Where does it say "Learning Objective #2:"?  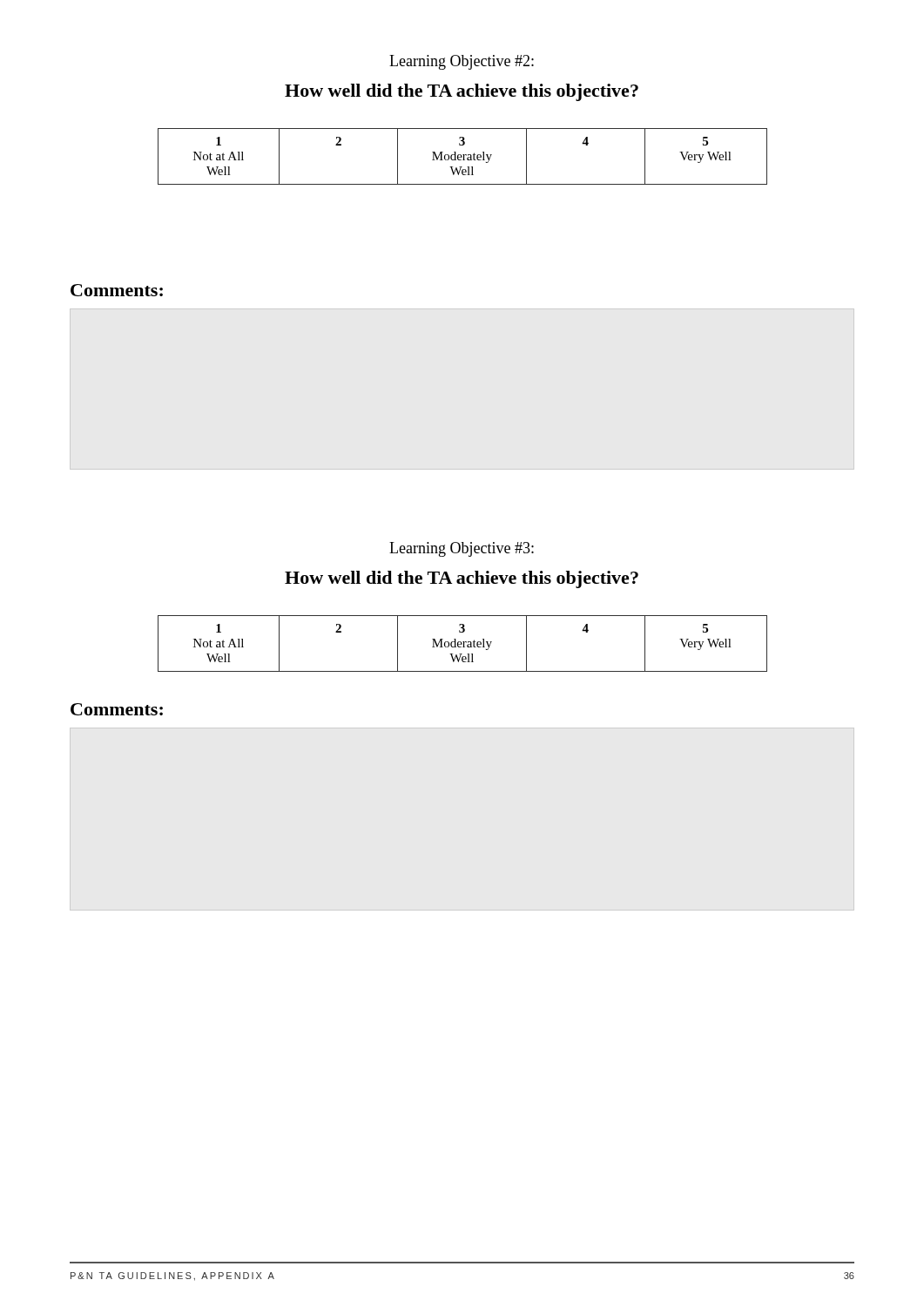point(462,61)
